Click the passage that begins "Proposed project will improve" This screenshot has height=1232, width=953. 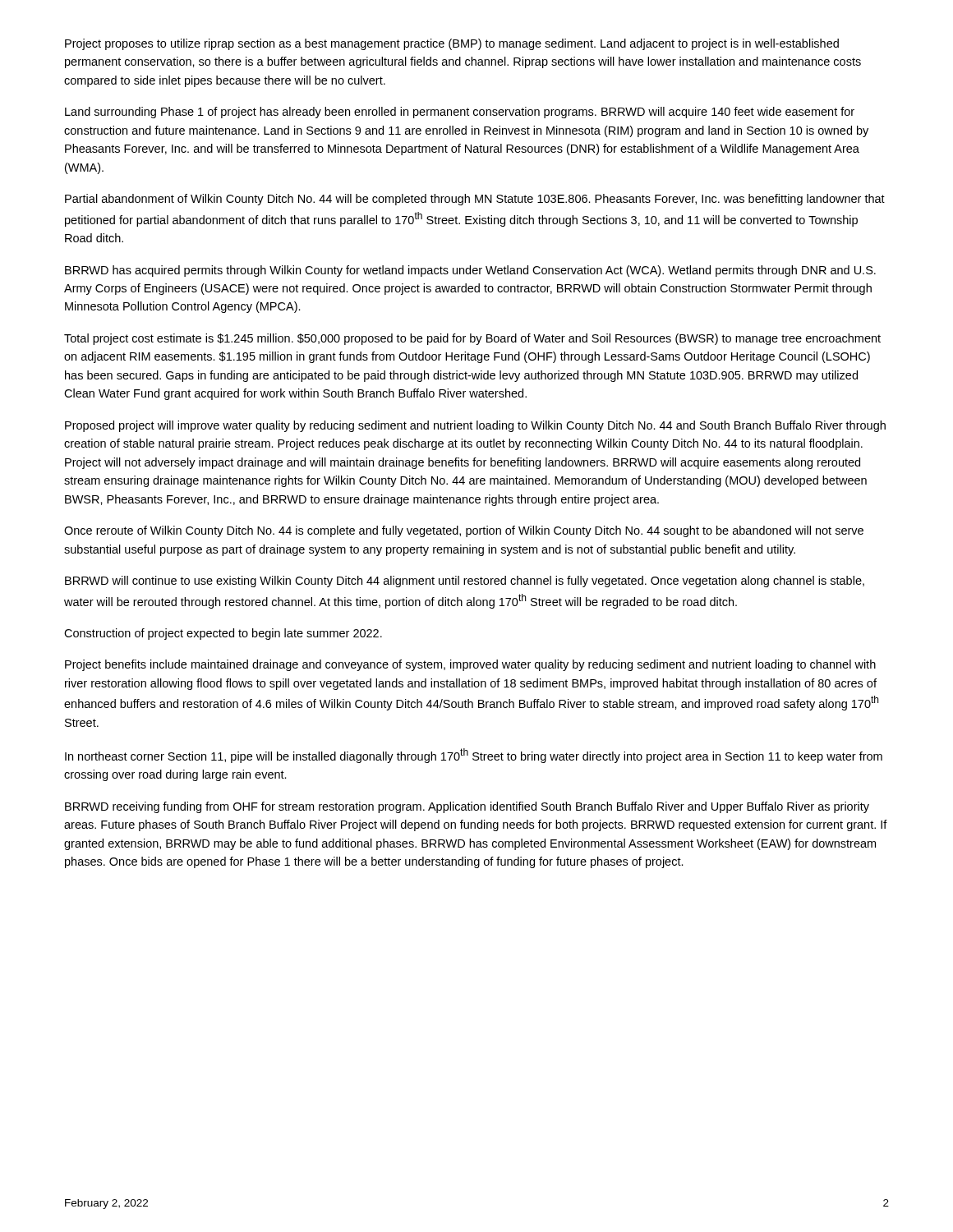tap(475, 462)
